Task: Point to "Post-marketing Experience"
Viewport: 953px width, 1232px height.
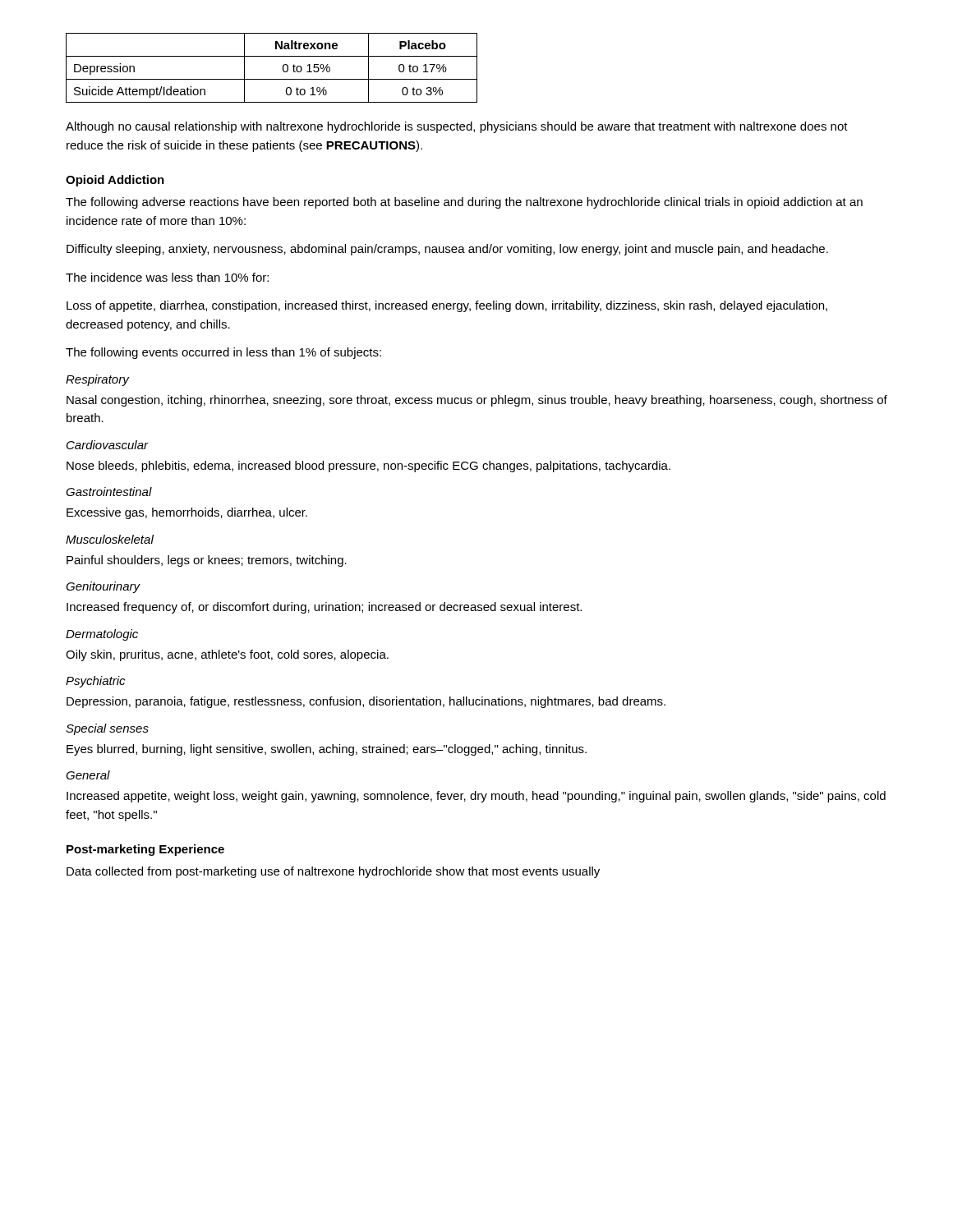Action: [145, 849]
